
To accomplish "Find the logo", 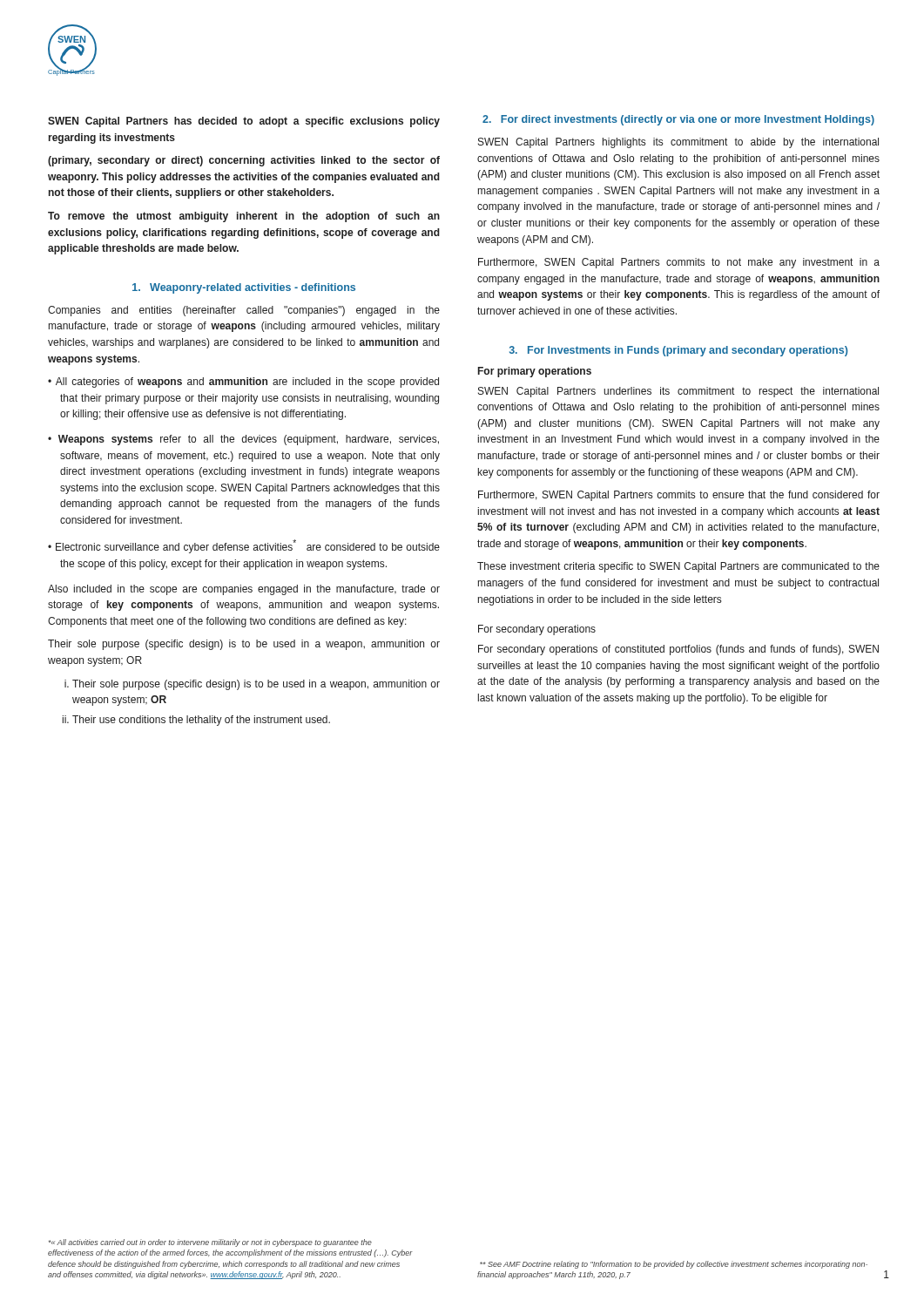I will (x=94, y=53).
